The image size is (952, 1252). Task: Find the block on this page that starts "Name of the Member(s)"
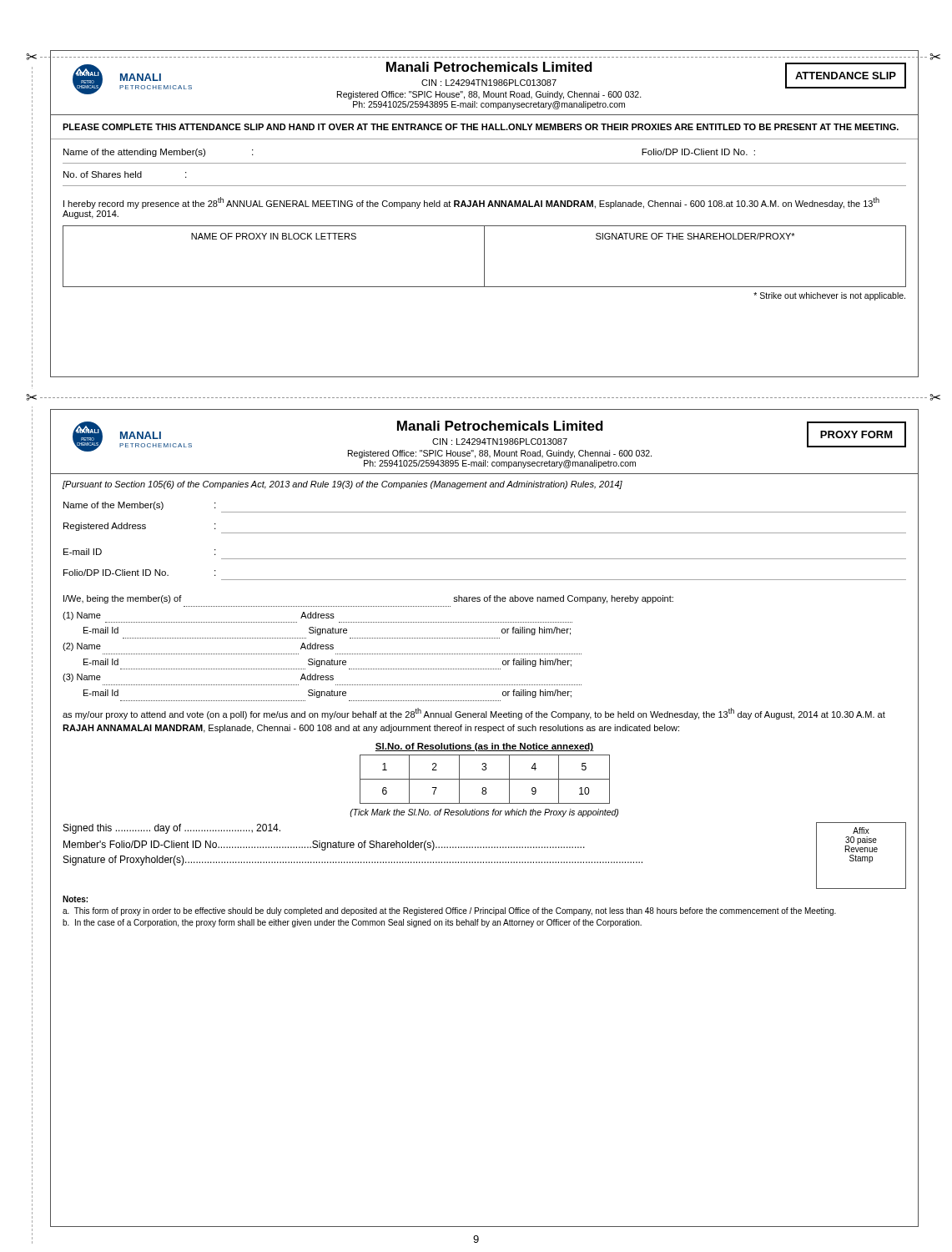coord(484,539)
